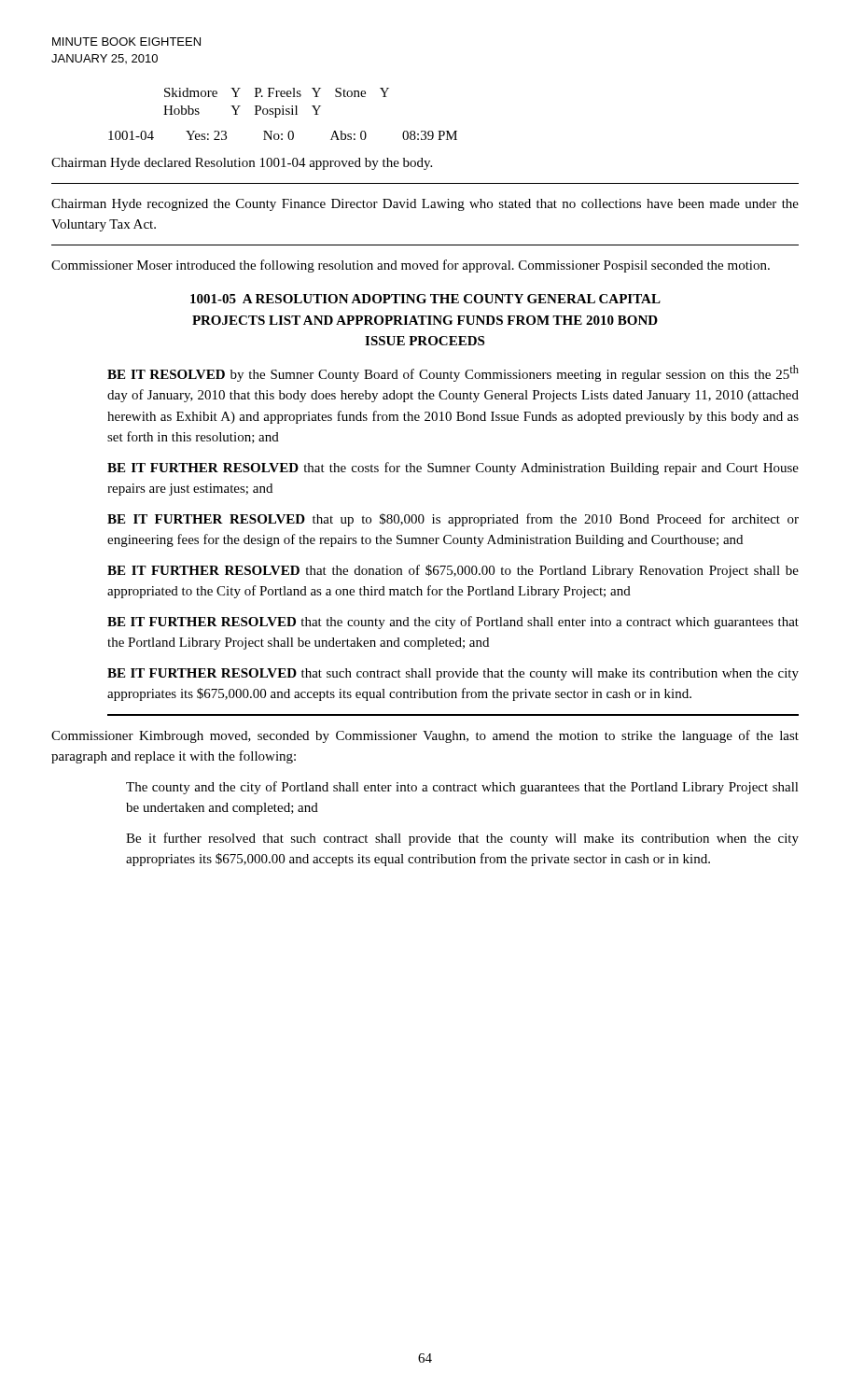Find the block starting "Commissioner Moser introduced the following resolution and moved"
The width and height of the screenshot is (850, 1400).
point(425,265)
